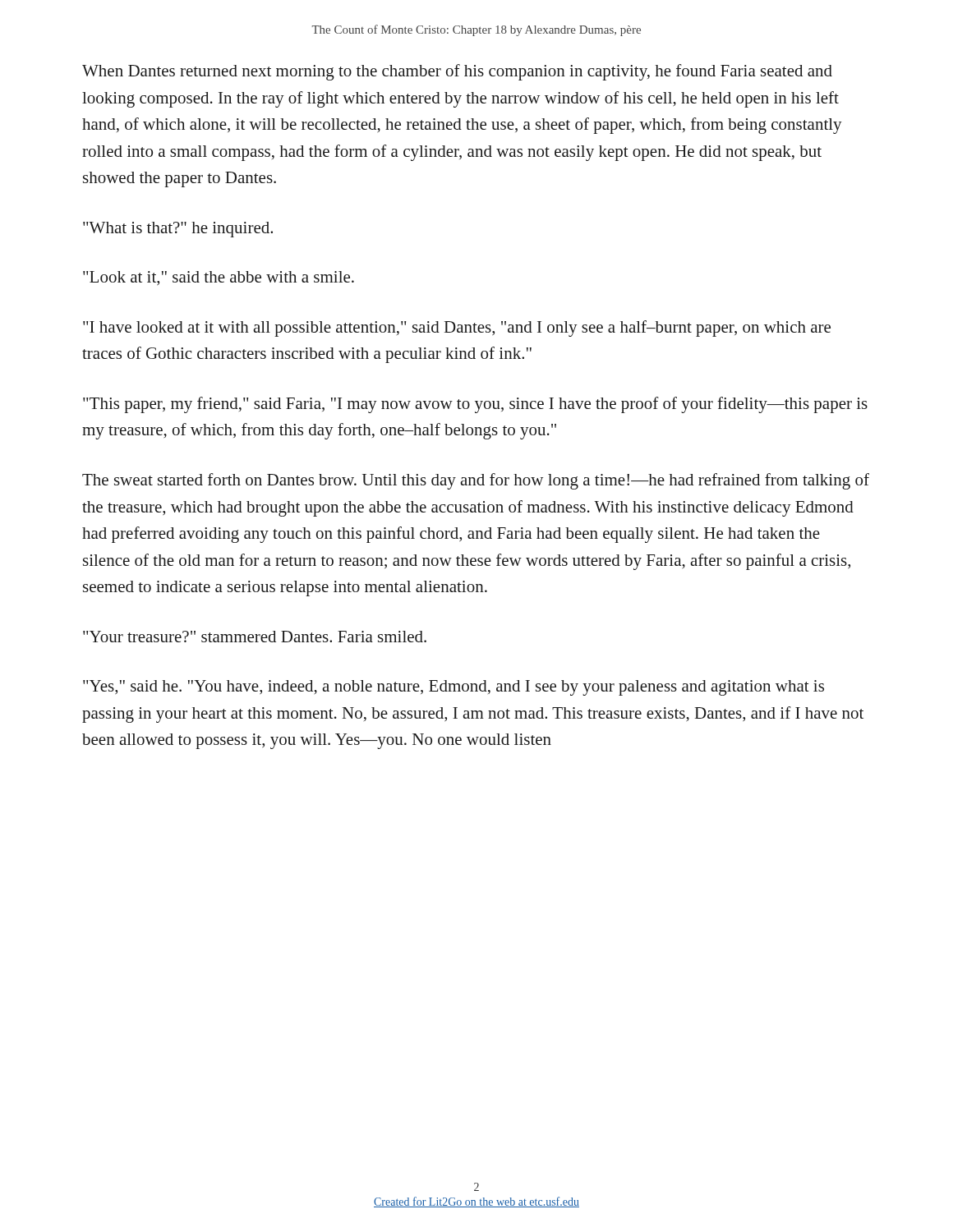The image size is (953, 1232).
Task: Find the text block that says ""Look at it," said the abbe with a"
Action: tap(219, 277)
